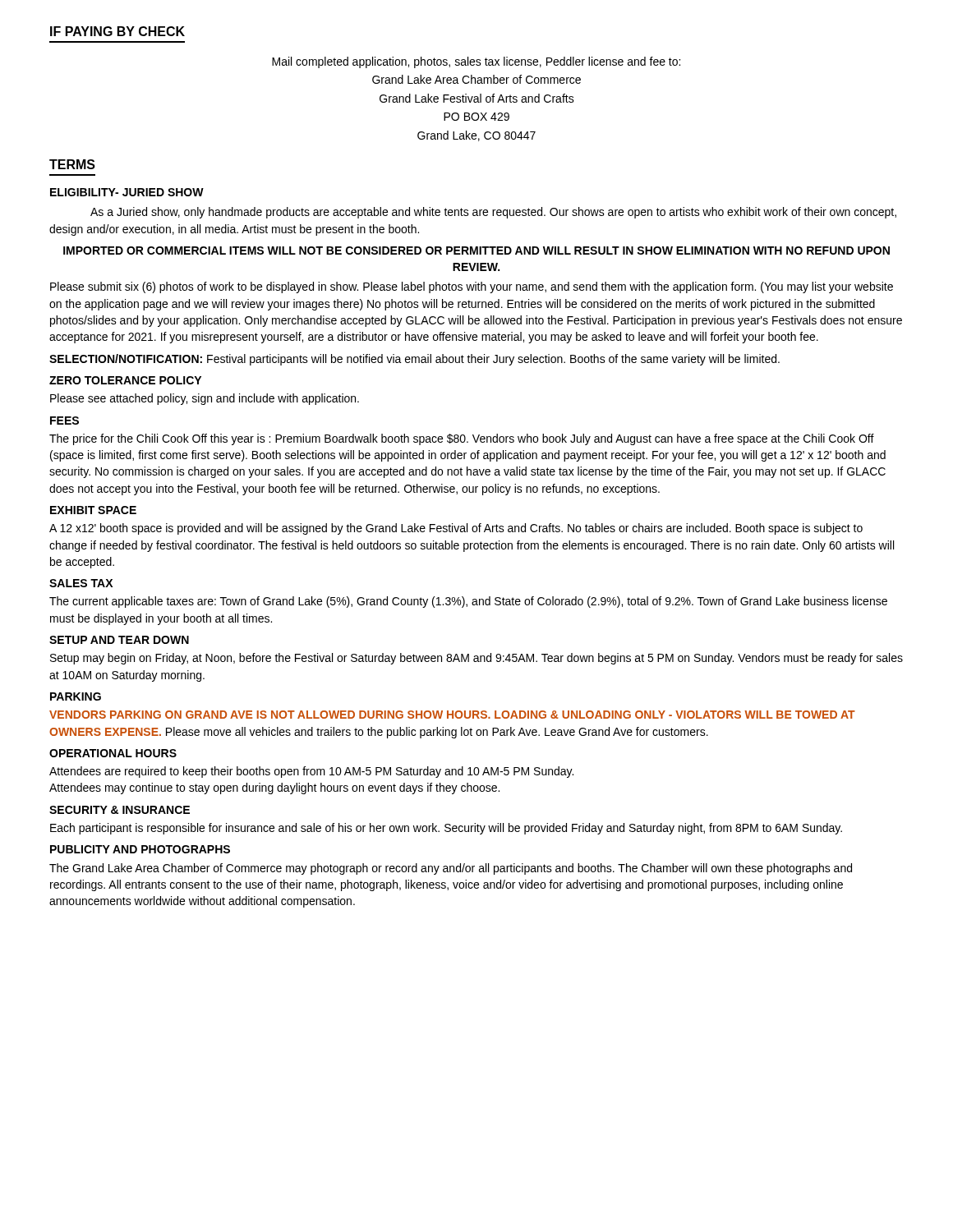This screenshot has height=1232, width=953.
Task: Locate the section header with the text "IF PAYING BY CHECK"
Action: pyautogui.click(x=117, y=32)
